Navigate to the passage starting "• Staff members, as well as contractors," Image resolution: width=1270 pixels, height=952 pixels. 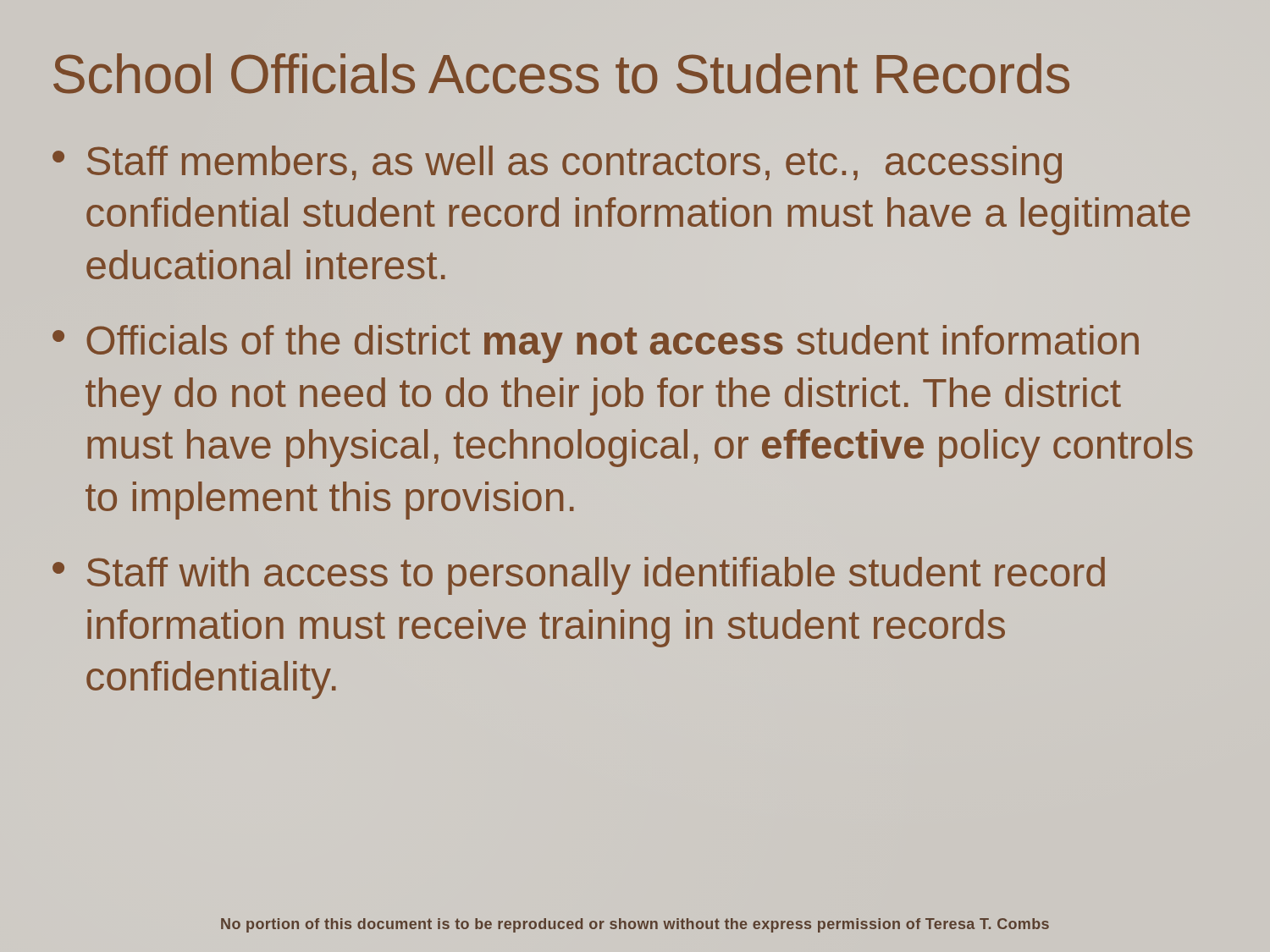coord(627,213)
